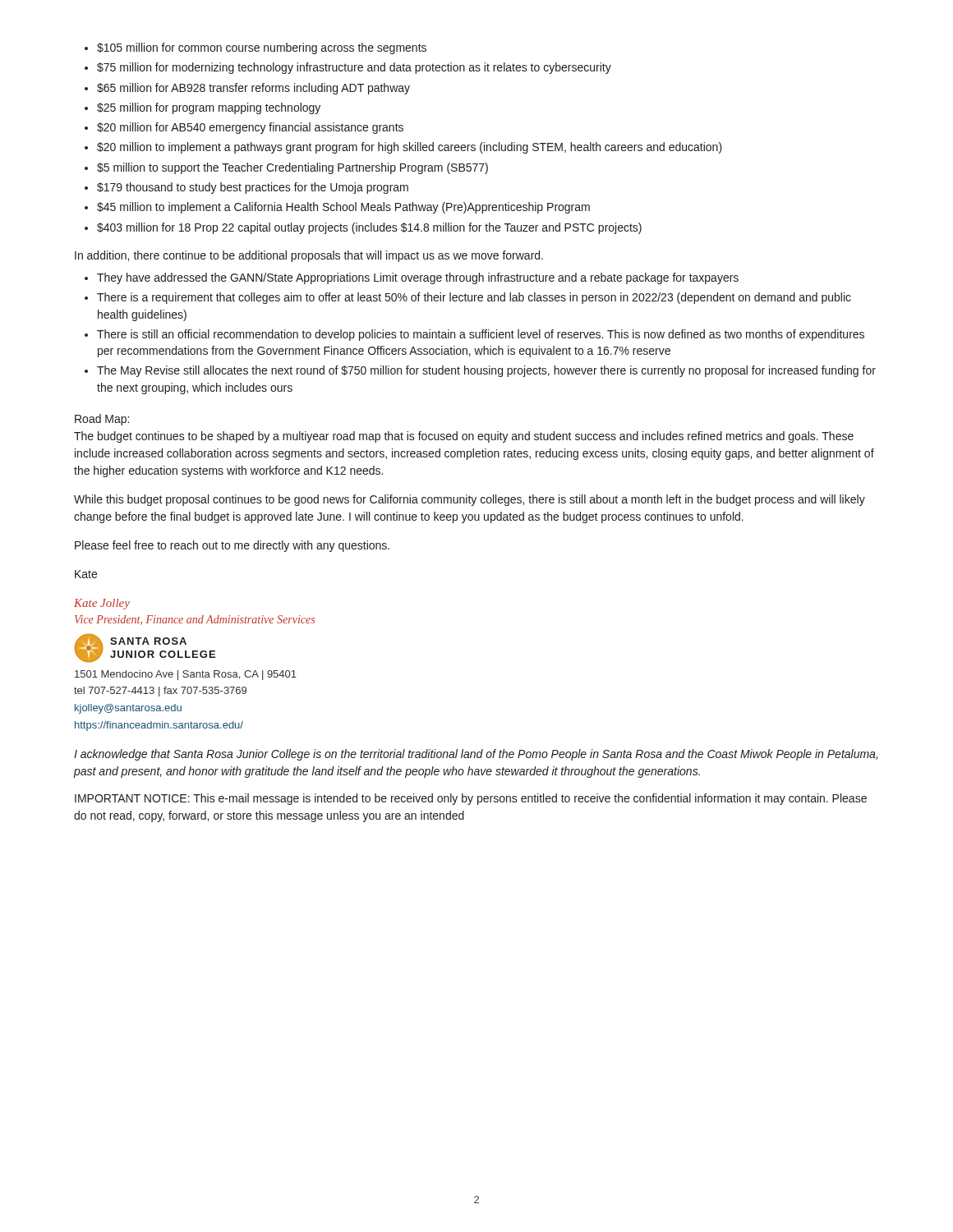Navigate to the passage starting "Road Map:"
This screenshot has width=953, height=1232.
102,419
